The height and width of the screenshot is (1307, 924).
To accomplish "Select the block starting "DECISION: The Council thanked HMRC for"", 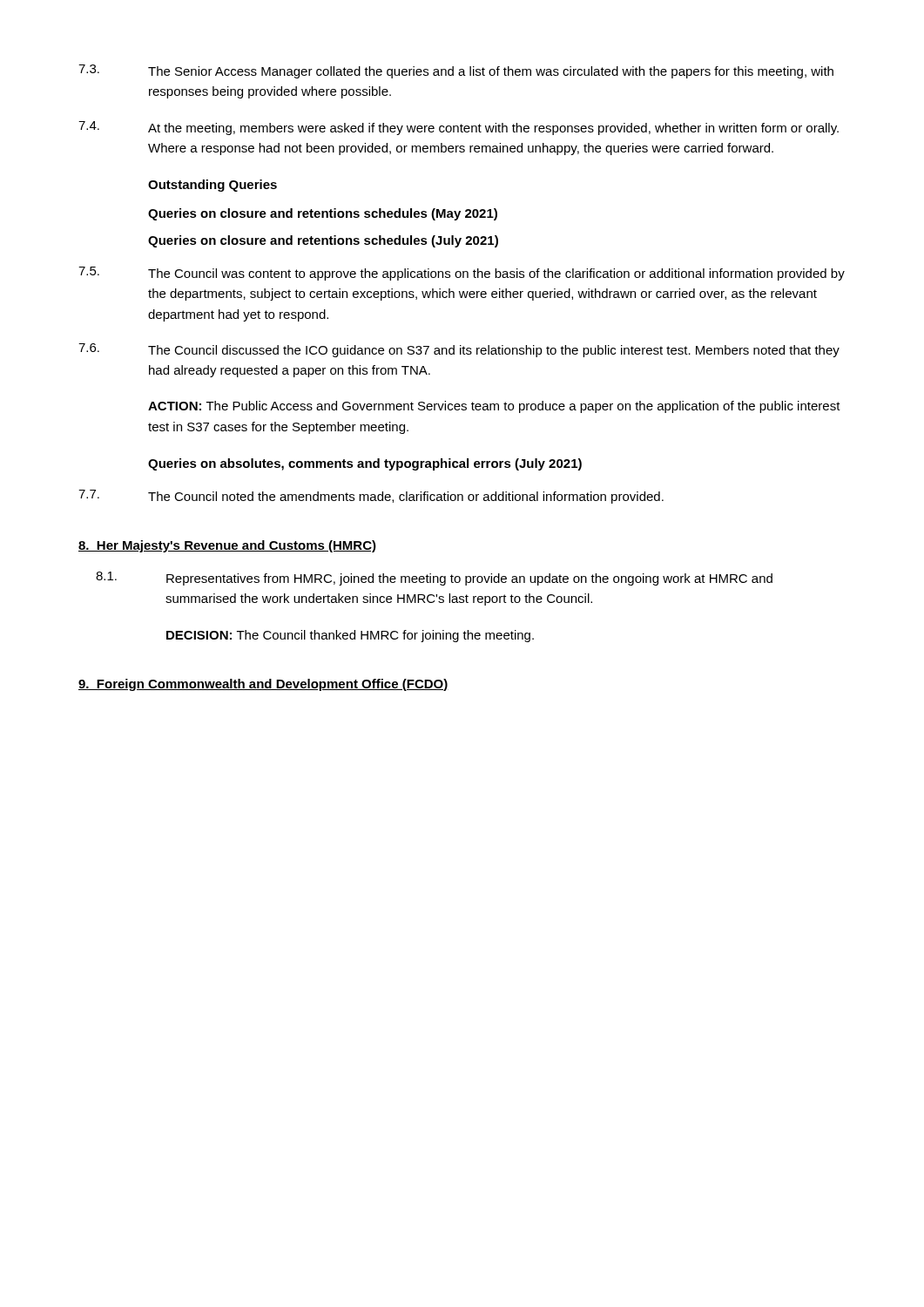I will click(350, 634).
